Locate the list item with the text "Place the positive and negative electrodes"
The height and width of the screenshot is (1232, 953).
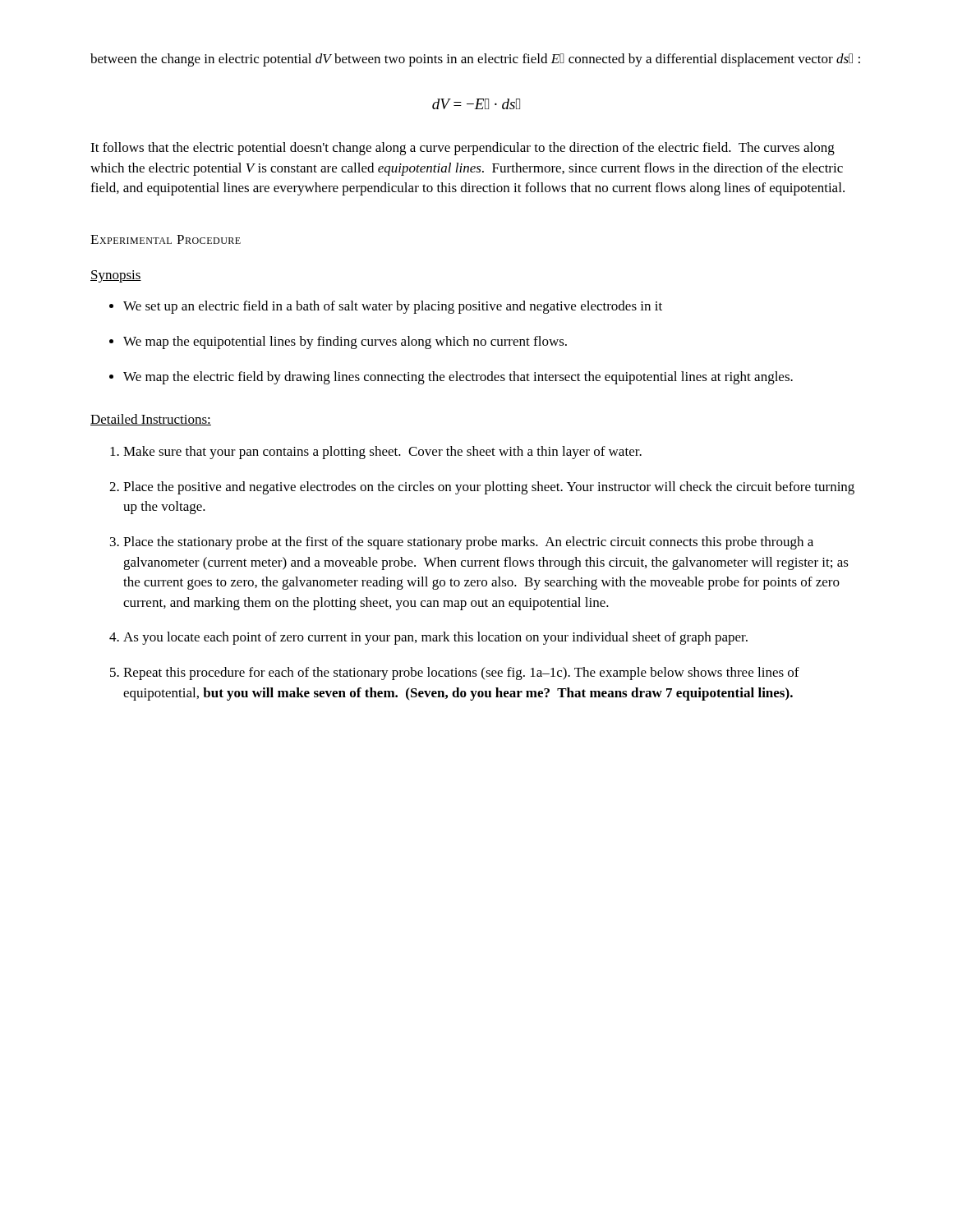coord(489,496)
